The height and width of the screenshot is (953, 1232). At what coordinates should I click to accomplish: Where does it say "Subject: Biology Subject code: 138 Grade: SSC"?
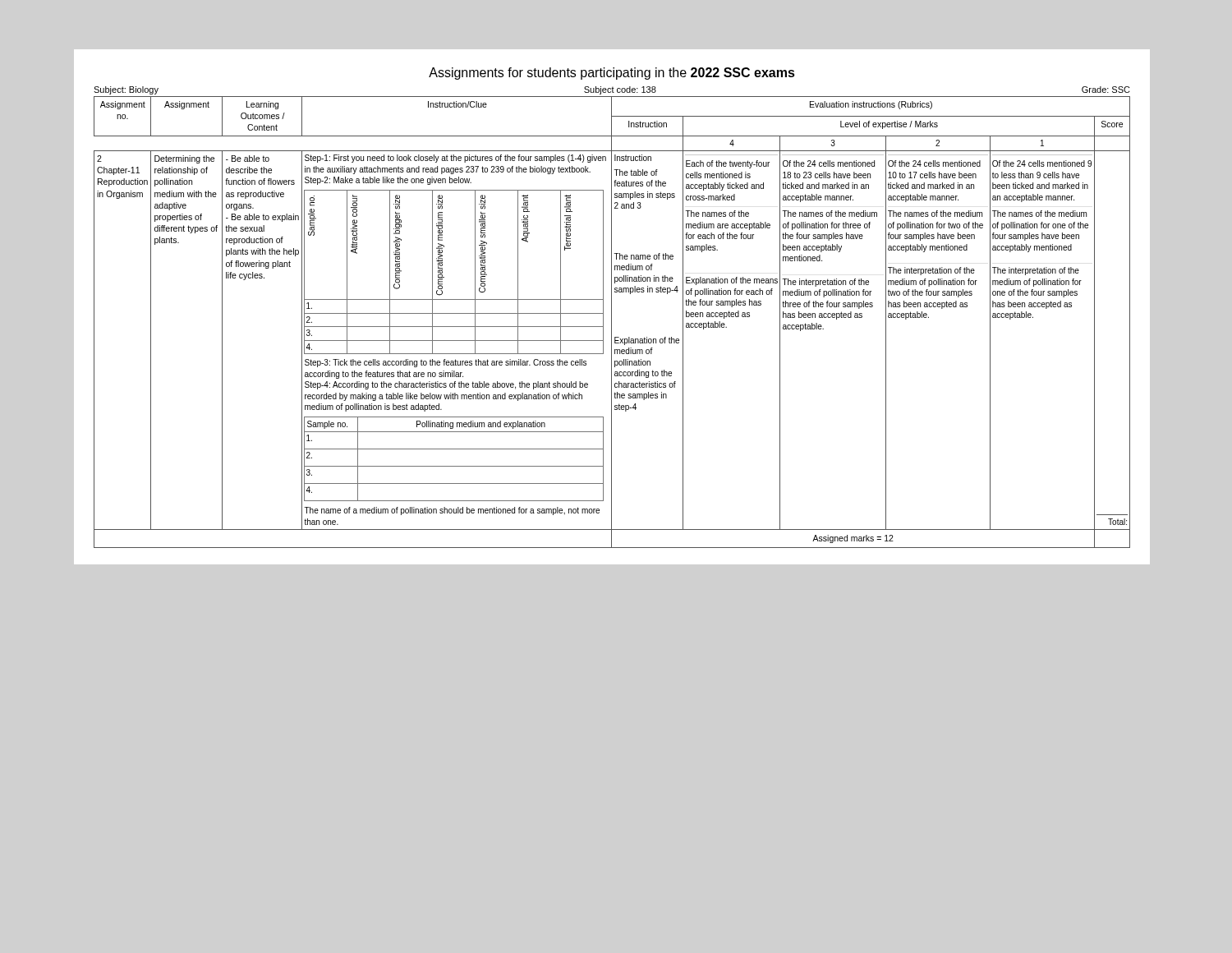click(612, 90)
